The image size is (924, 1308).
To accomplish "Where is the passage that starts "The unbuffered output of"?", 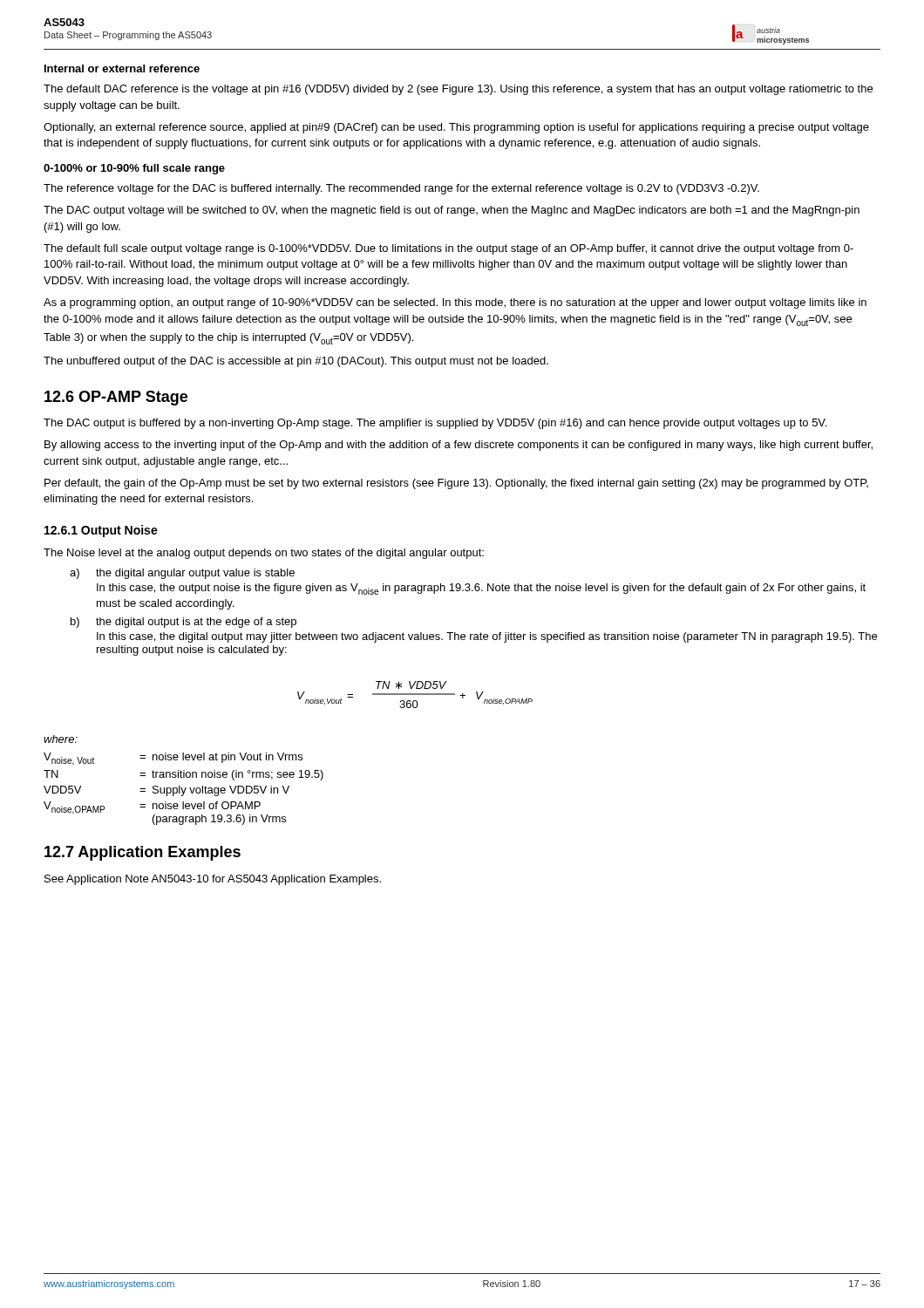I will tap(462, 362).
